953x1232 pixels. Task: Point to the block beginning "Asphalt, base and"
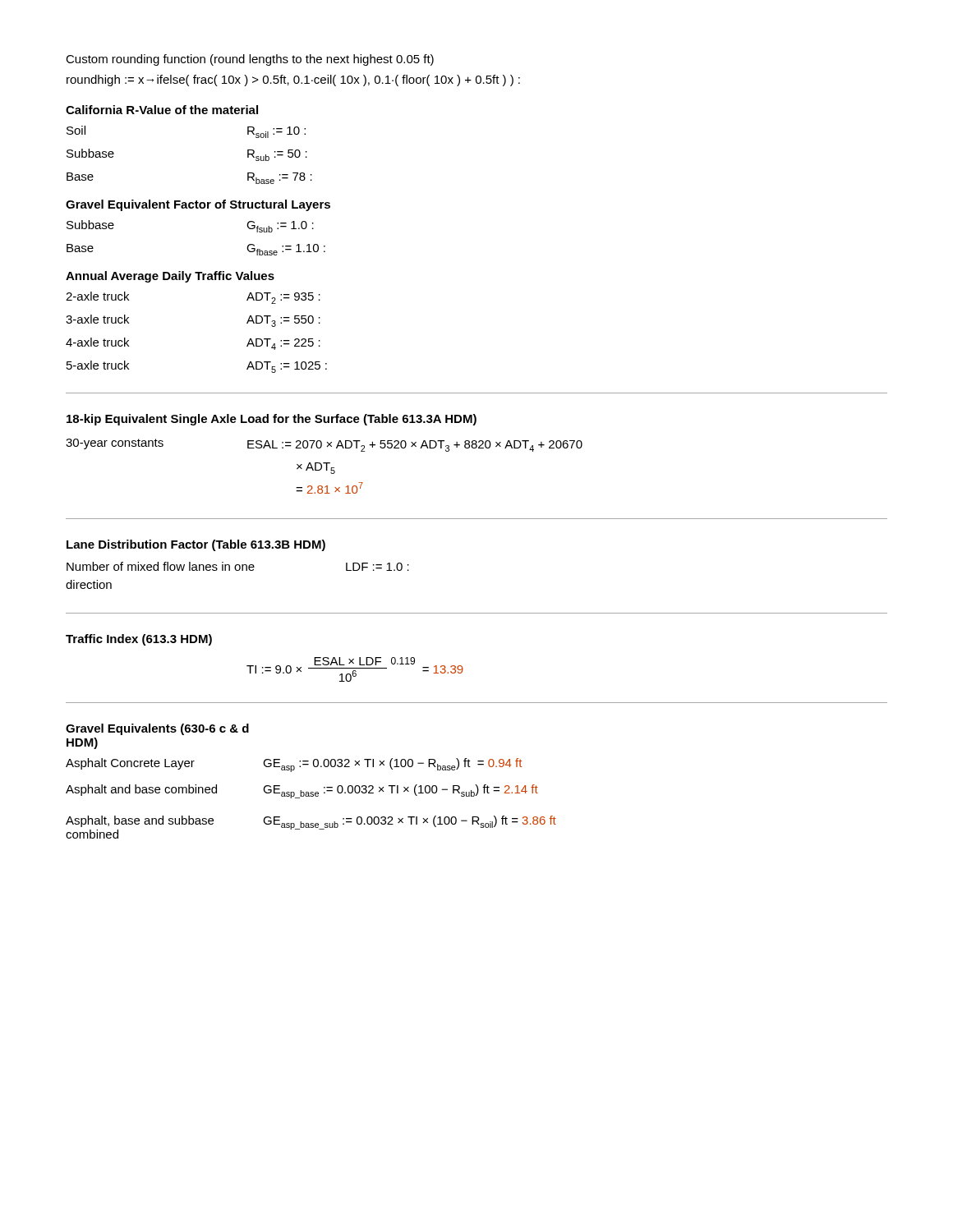pyautogui.click(x=140, y=827)
